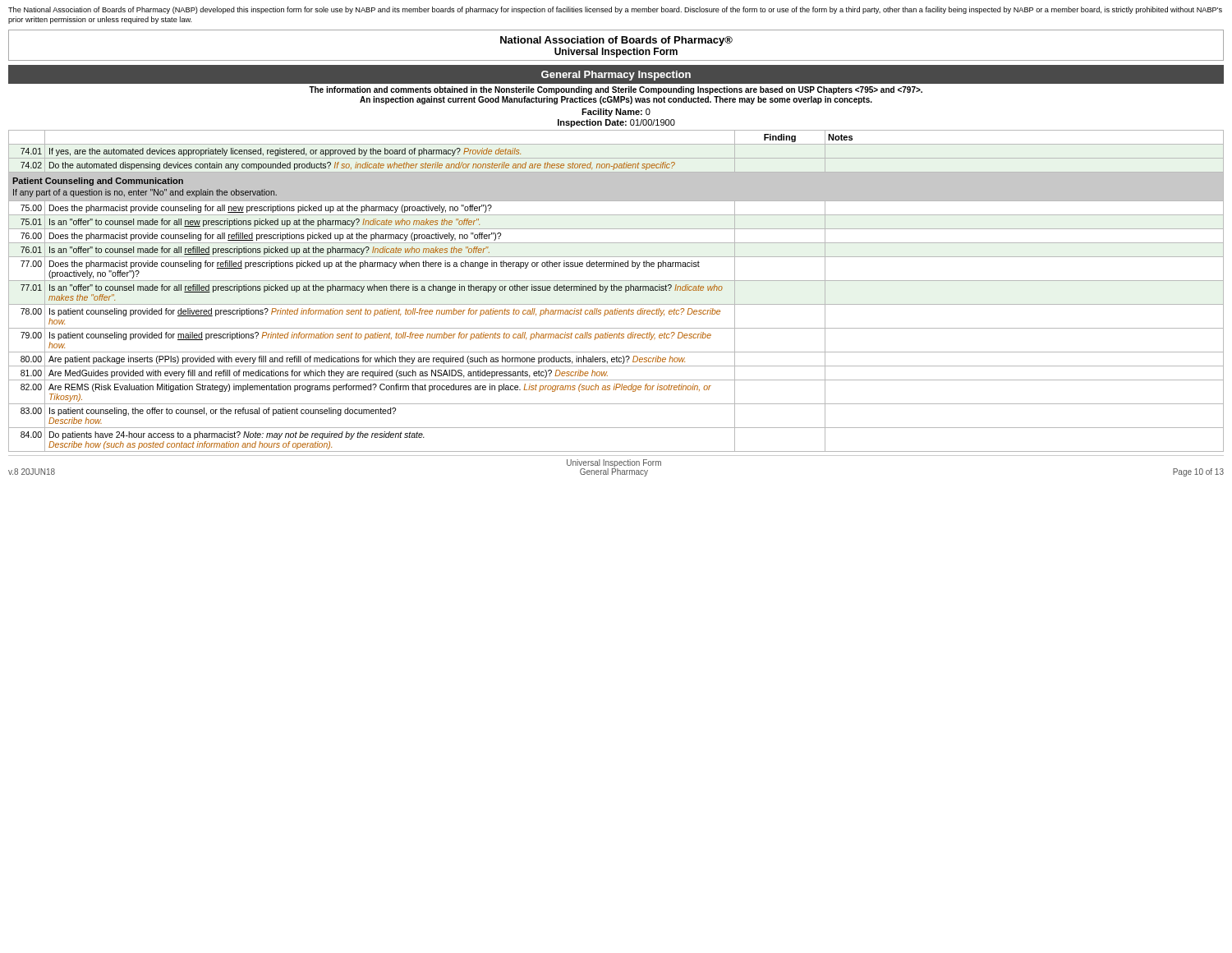Locate the table with the text "Does the pharmacist provide counseling"

(616, 291)
